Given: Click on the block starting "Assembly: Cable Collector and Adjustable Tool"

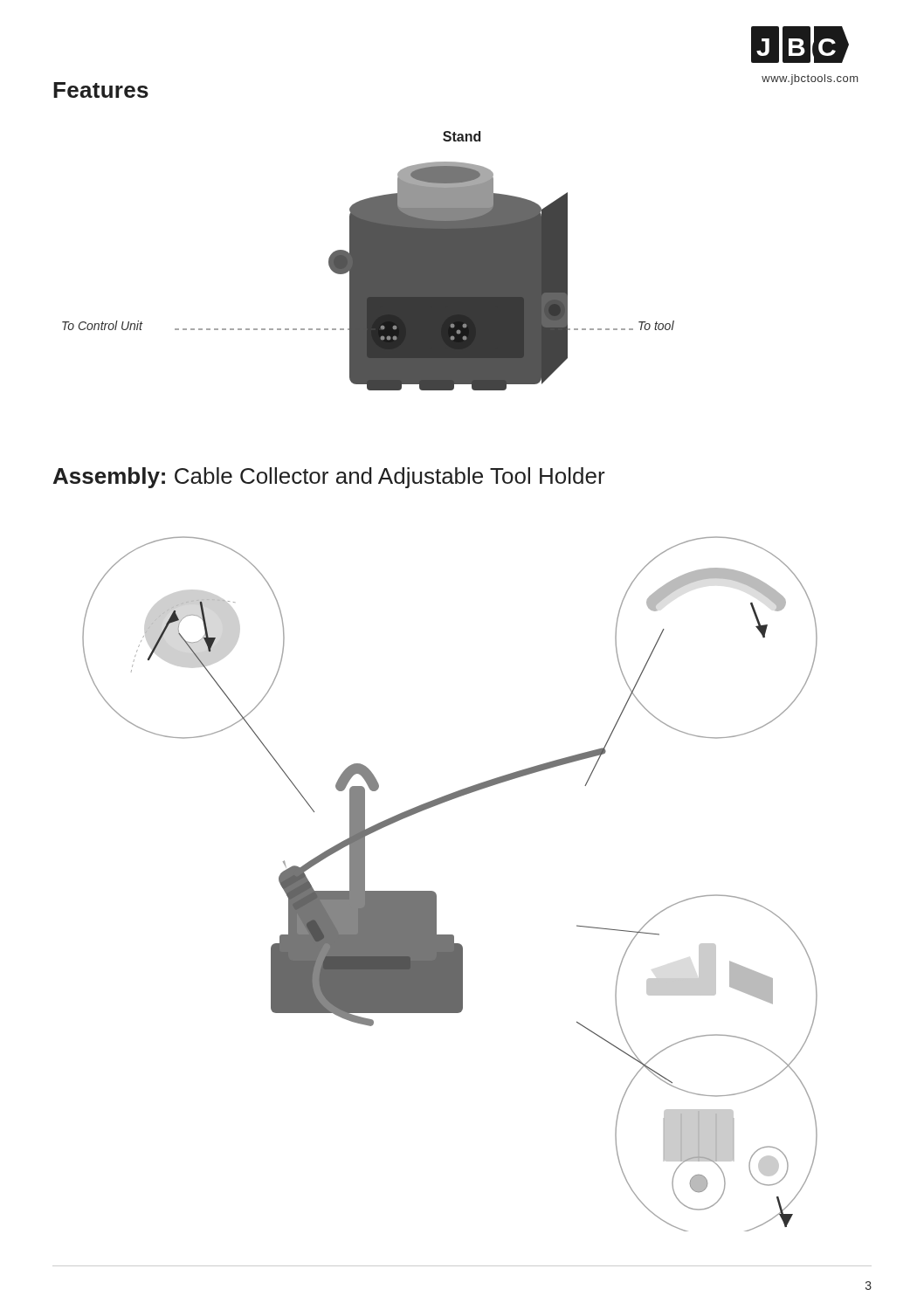Looking at the screenshot, I should (x=329, y=476).
